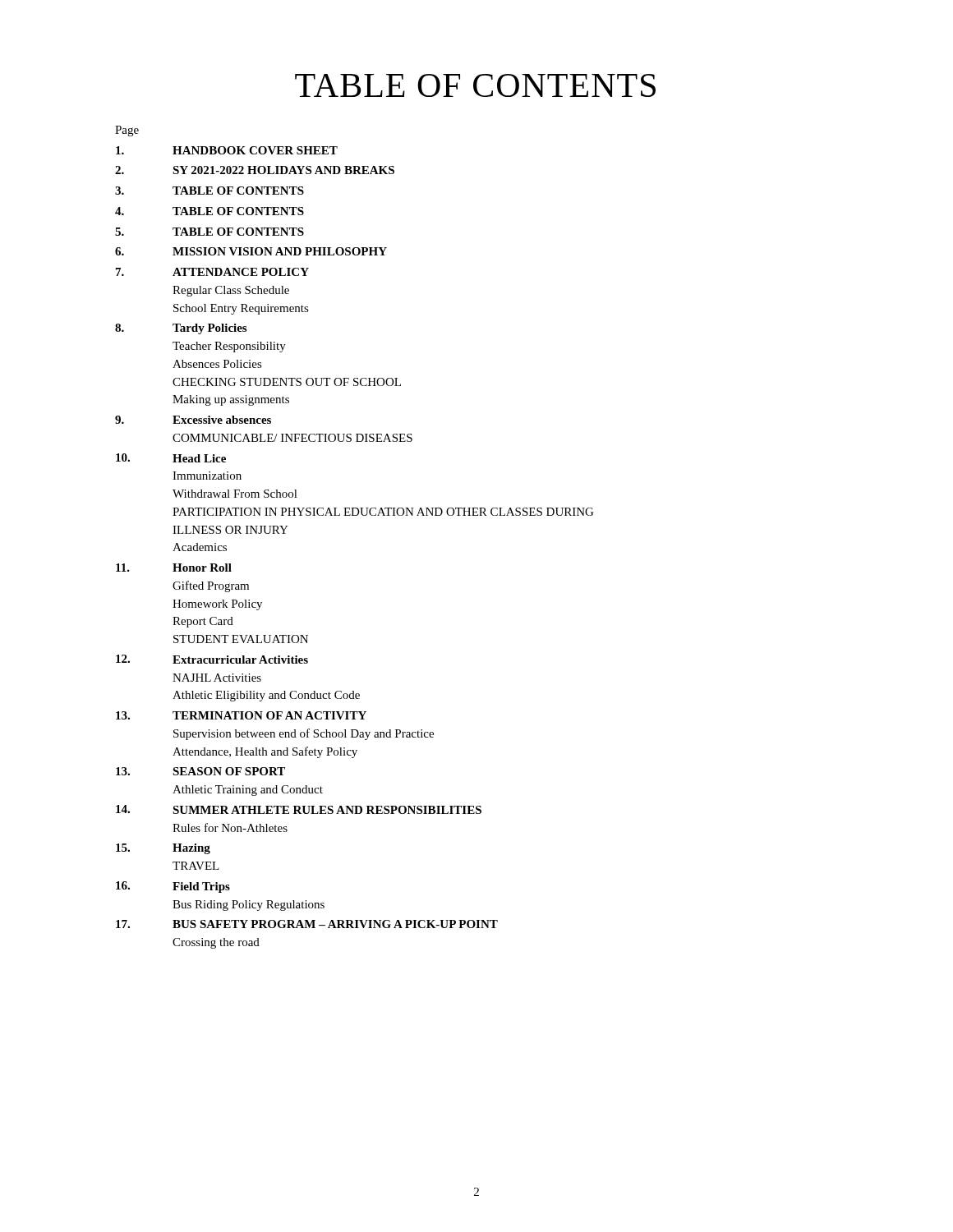Locate the block starting "13. SEASON OF SPORT Athletic Training"
Image resolution: width=953 pixels, height=1232 pixels.
tap(200, 771)
